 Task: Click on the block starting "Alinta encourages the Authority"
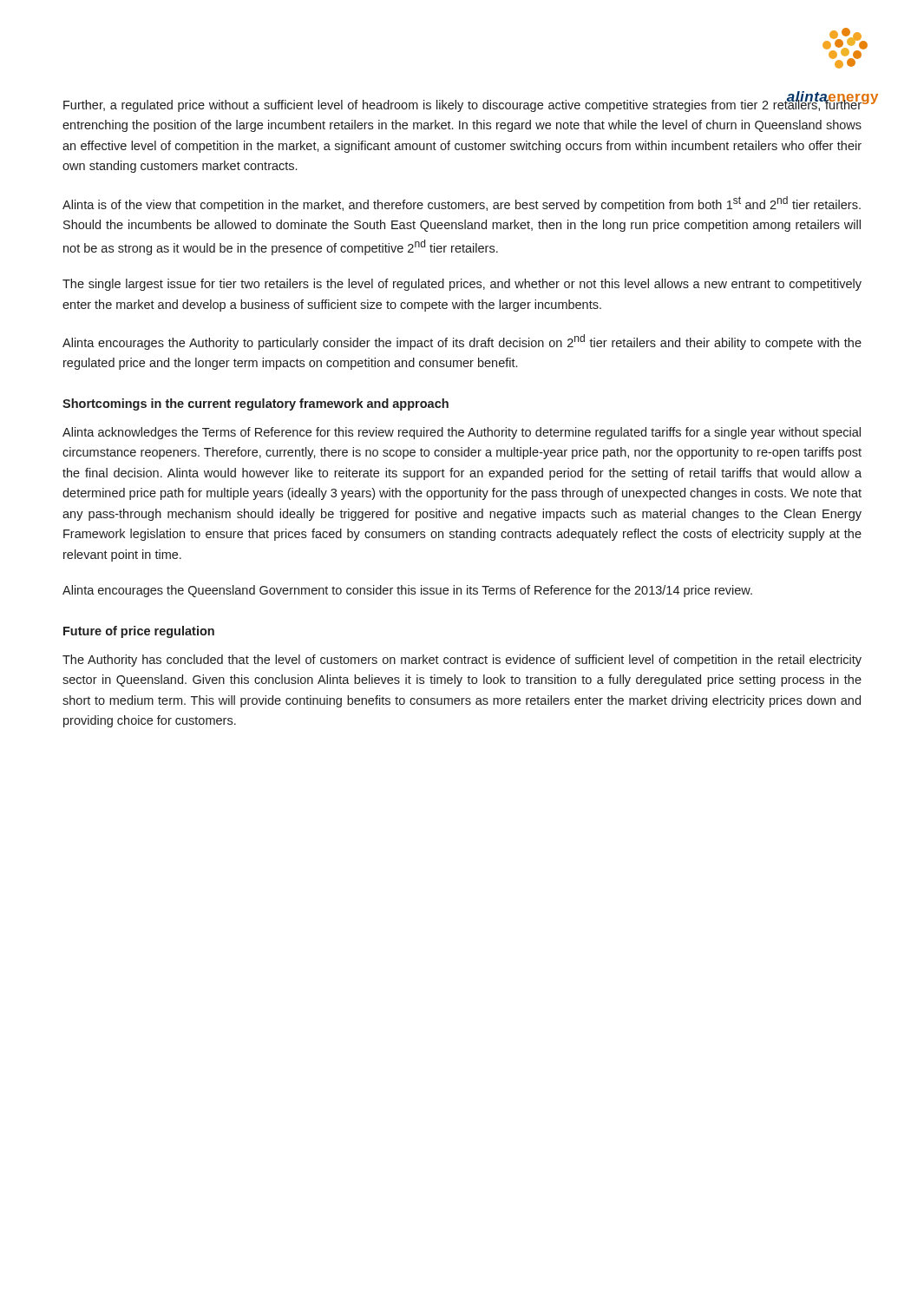coord(462,351)
